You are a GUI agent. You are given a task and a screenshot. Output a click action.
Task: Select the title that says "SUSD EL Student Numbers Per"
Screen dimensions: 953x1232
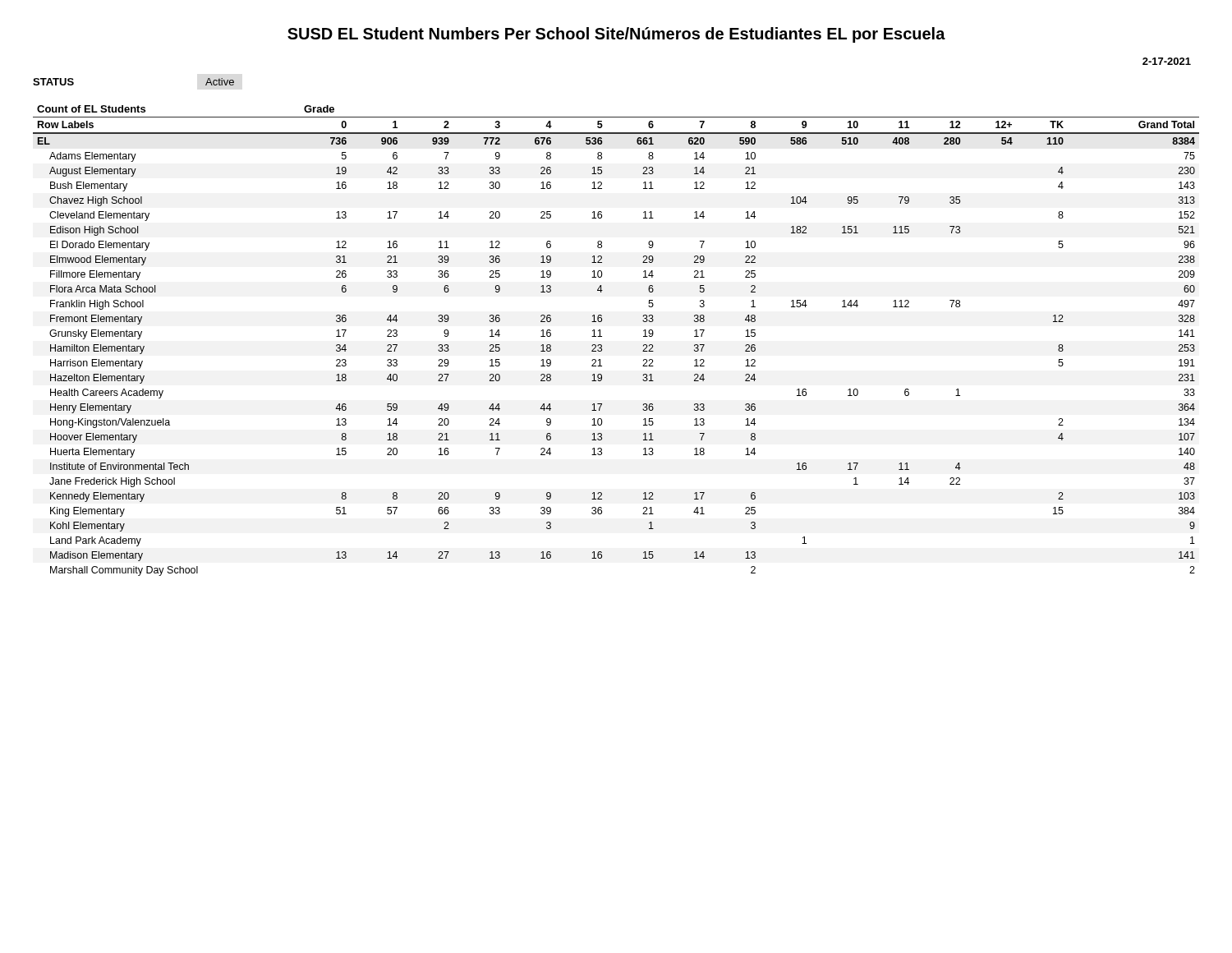(x=616, y=34)
